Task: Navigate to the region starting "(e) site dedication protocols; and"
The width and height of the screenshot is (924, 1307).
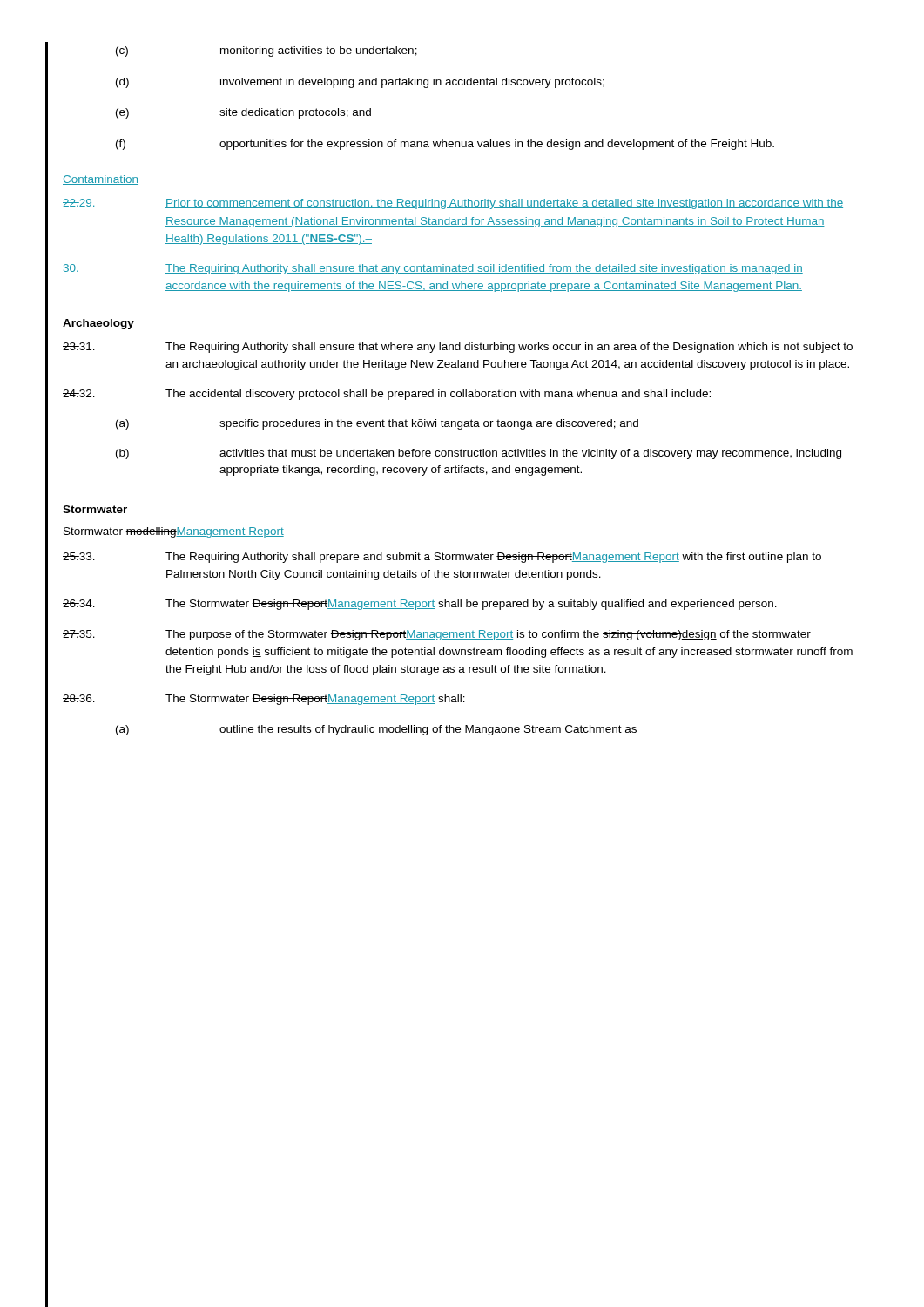Action: [x=243, y=113]
